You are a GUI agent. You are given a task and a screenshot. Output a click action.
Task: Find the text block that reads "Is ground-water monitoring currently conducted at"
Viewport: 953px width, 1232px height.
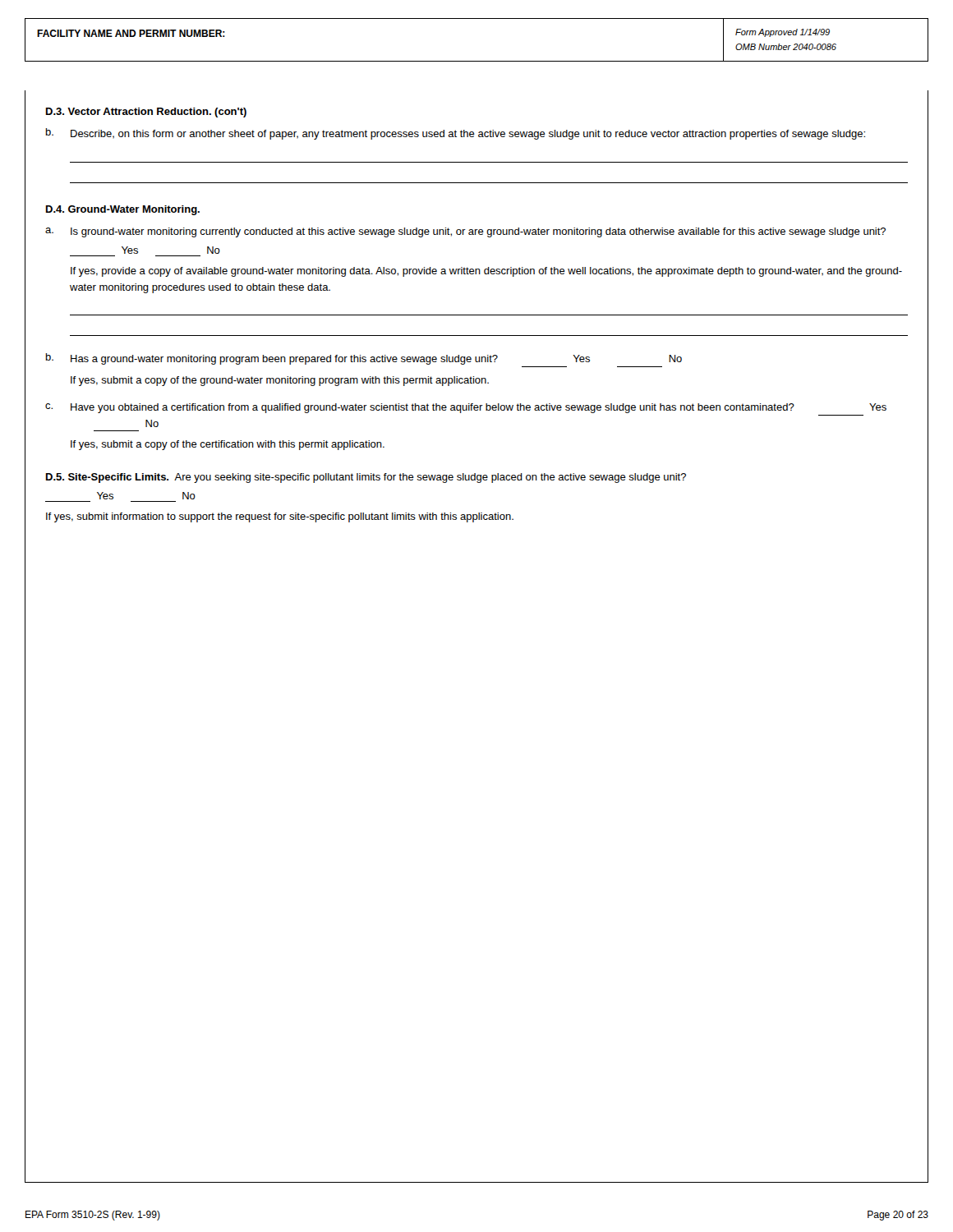(x=478, y=231)
